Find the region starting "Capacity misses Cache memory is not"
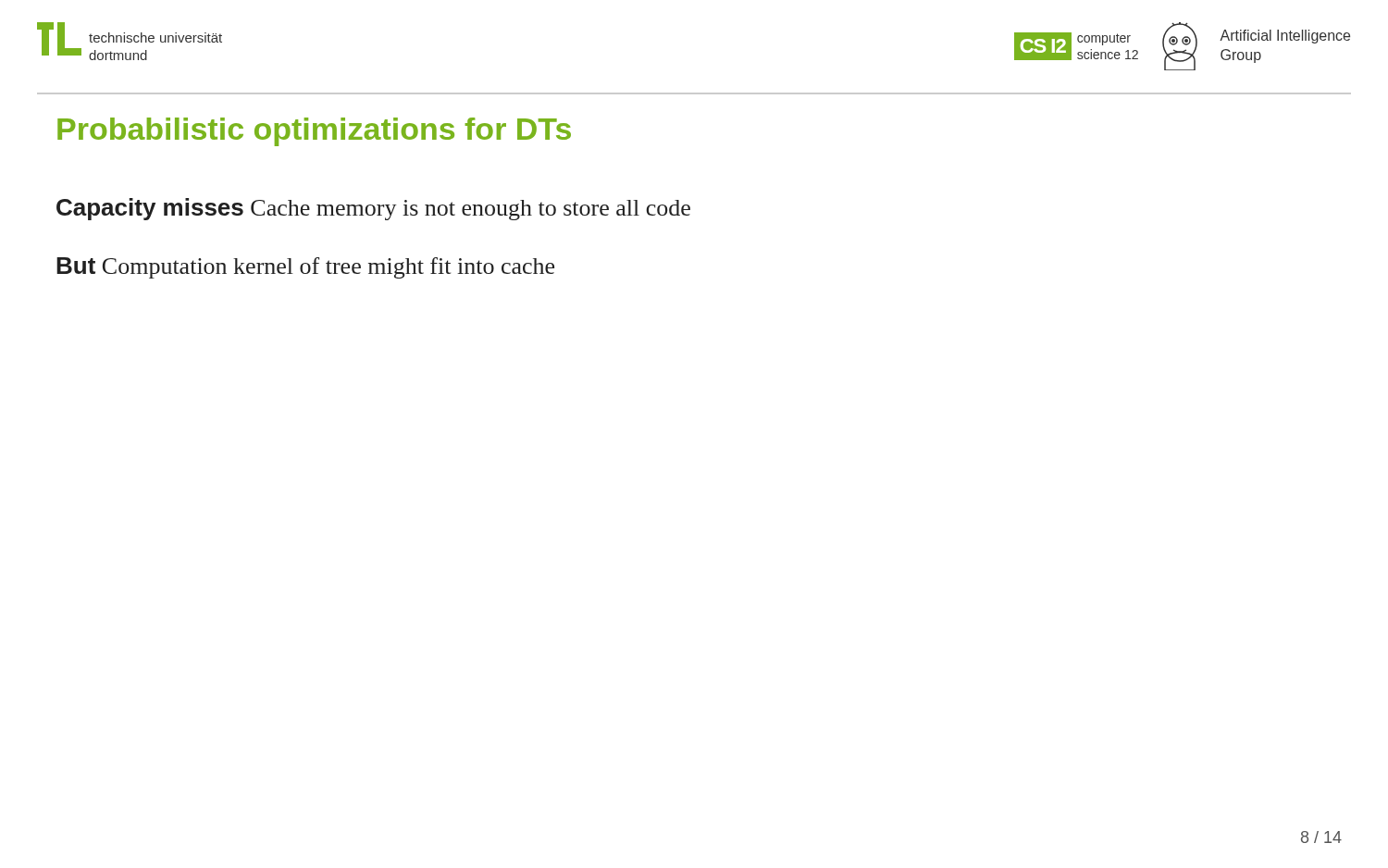 (x=373, y=207)
